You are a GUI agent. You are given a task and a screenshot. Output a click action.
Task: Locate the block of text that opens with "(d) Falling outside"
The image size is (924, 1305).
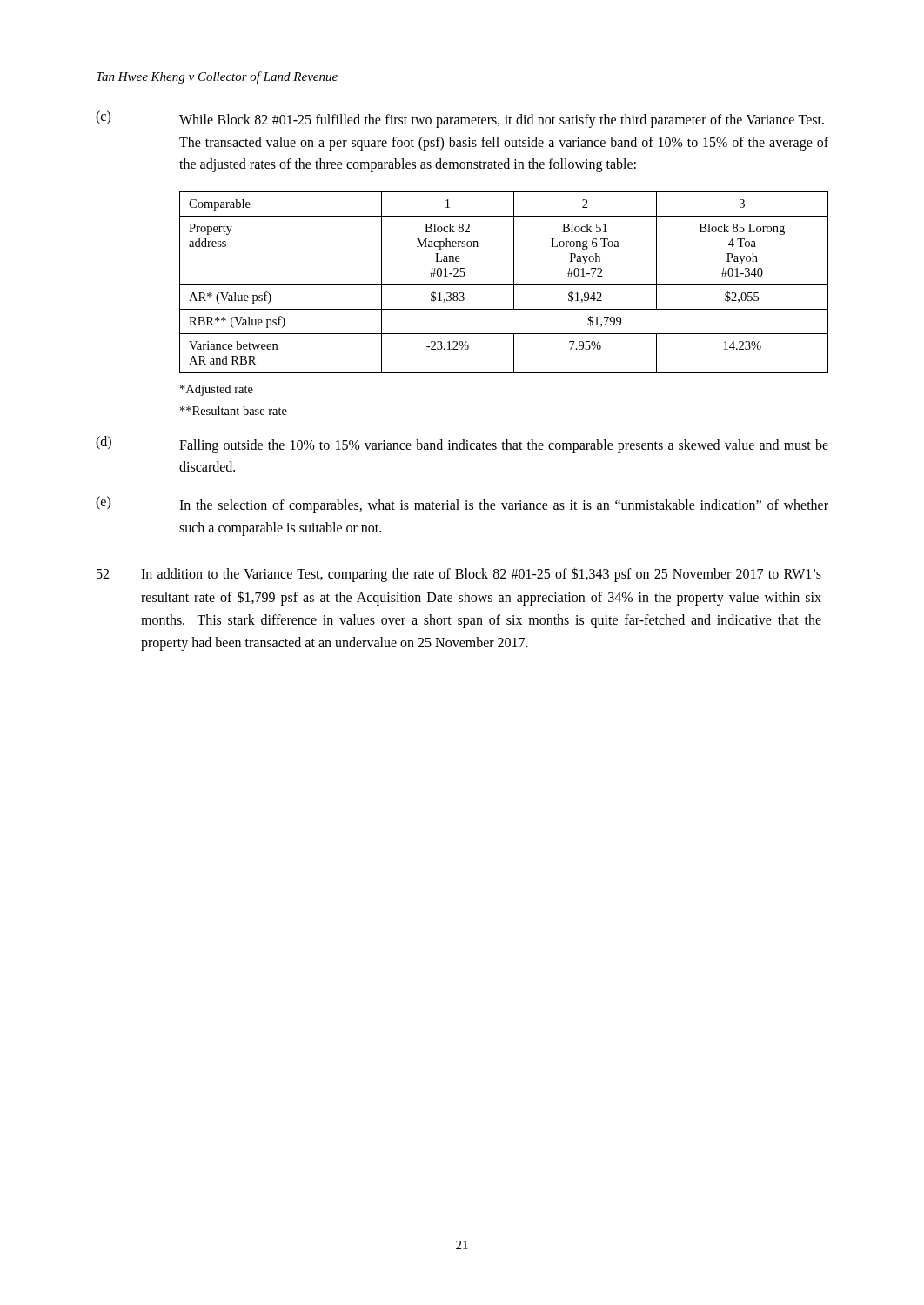click(x=462, y=456)
